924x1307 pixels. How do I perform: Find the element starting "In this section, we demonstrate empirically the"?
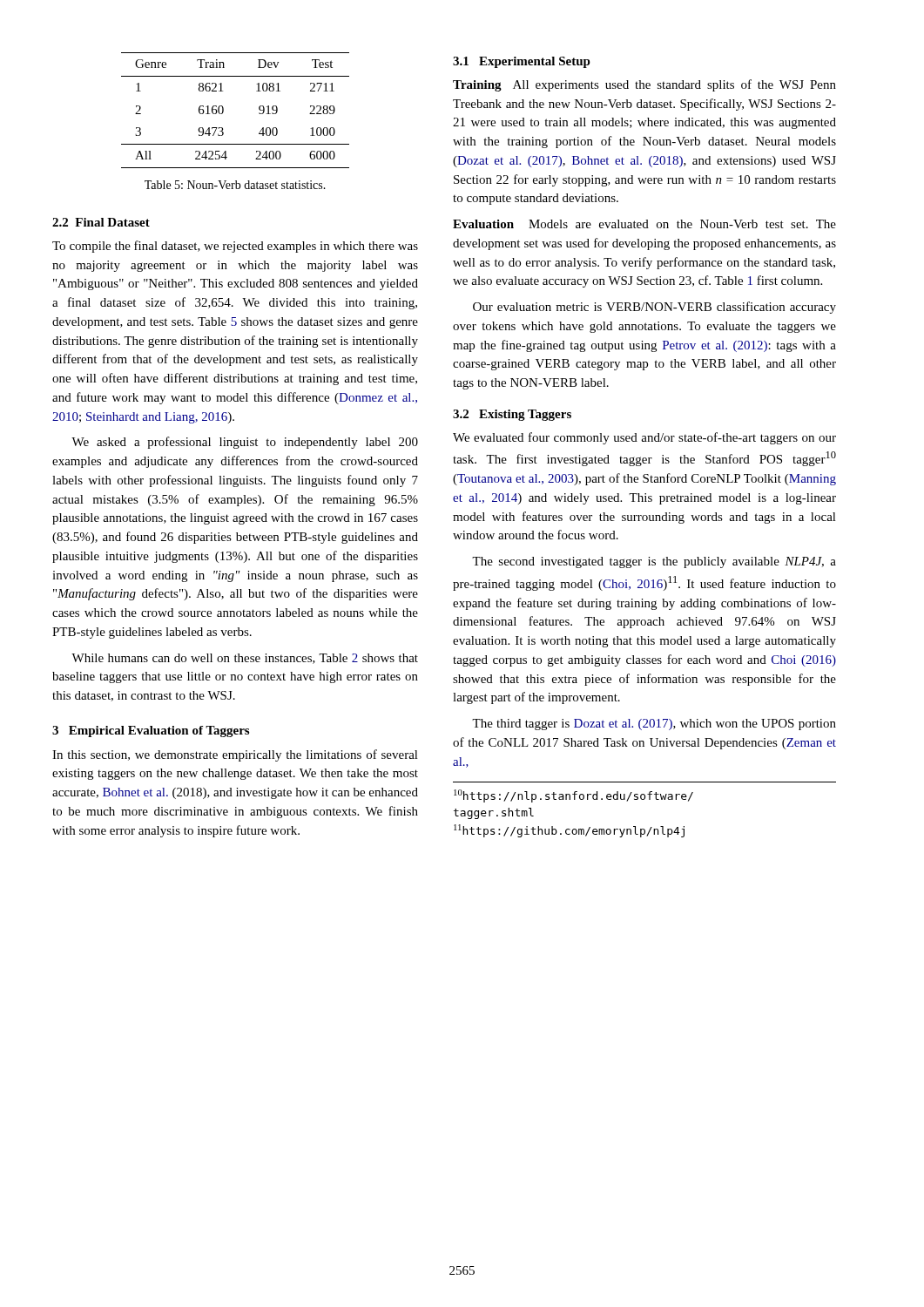tap(235, 793)
